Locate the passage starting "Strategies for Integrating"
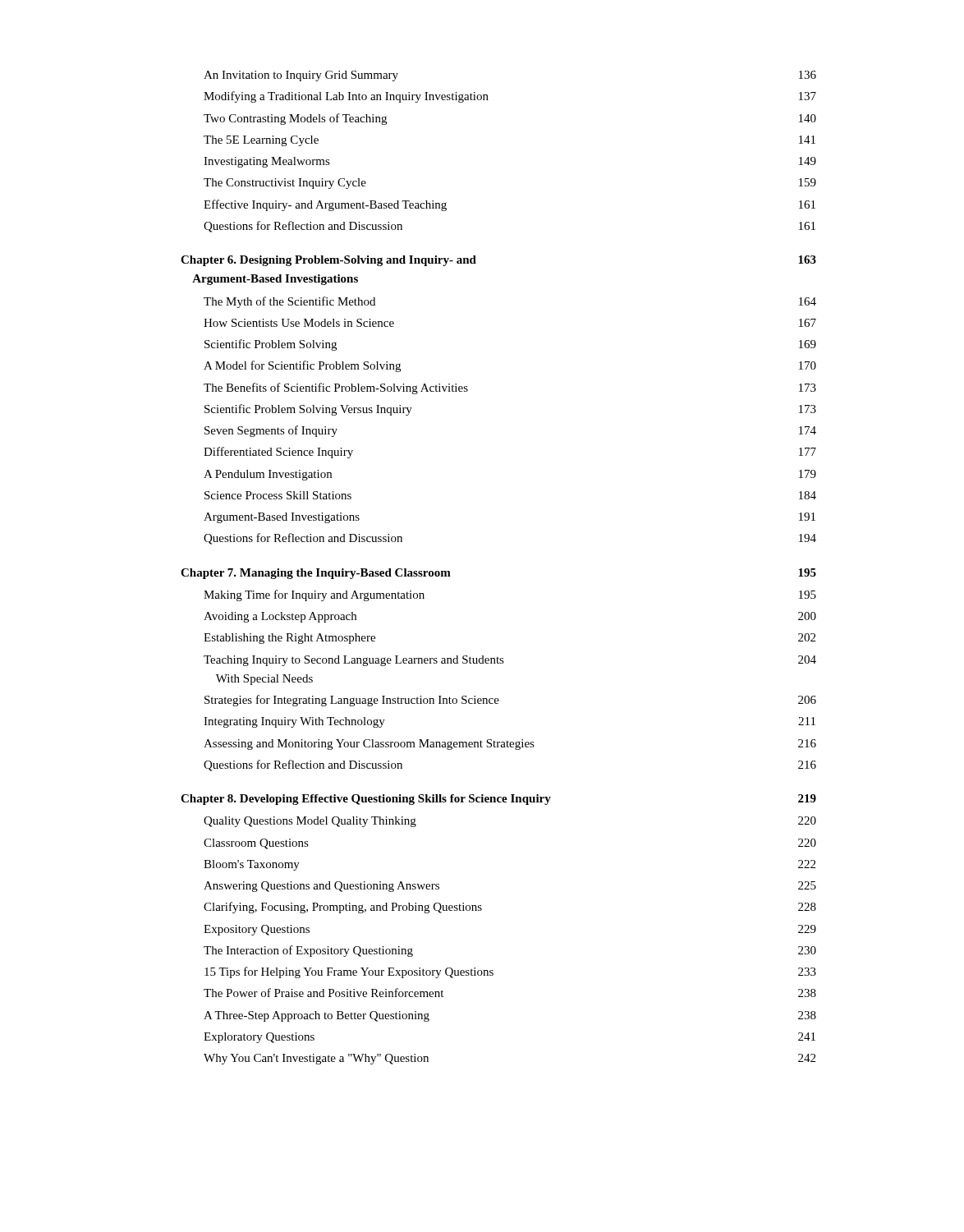The height and width of the screenshot is (1232, 964). (510, 700)
